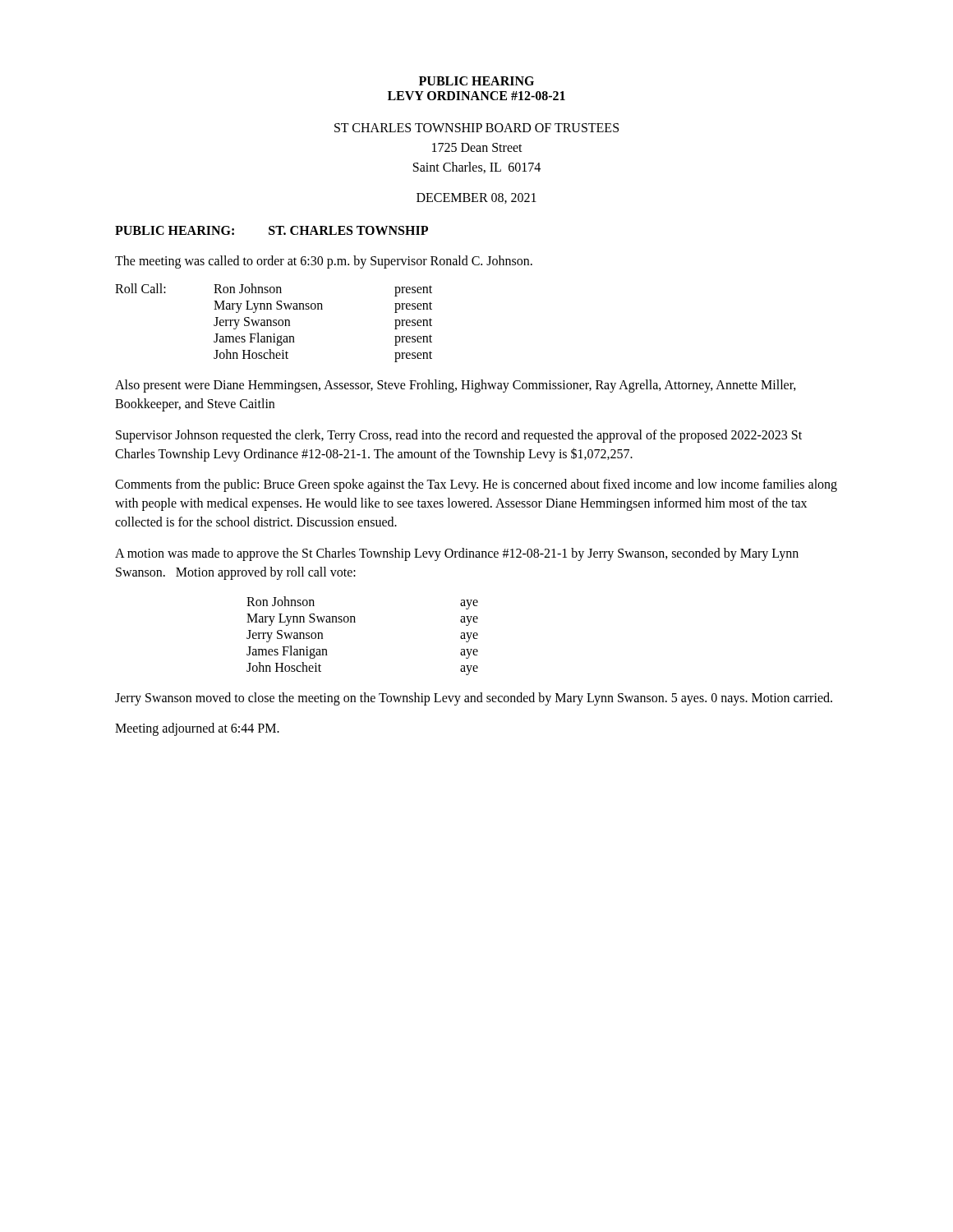Select the title that says "PUBLIC HEARINGLEVY ORDINANCE #12-08-21"
Screen dimensions: 1232x953
coord(476,88)
